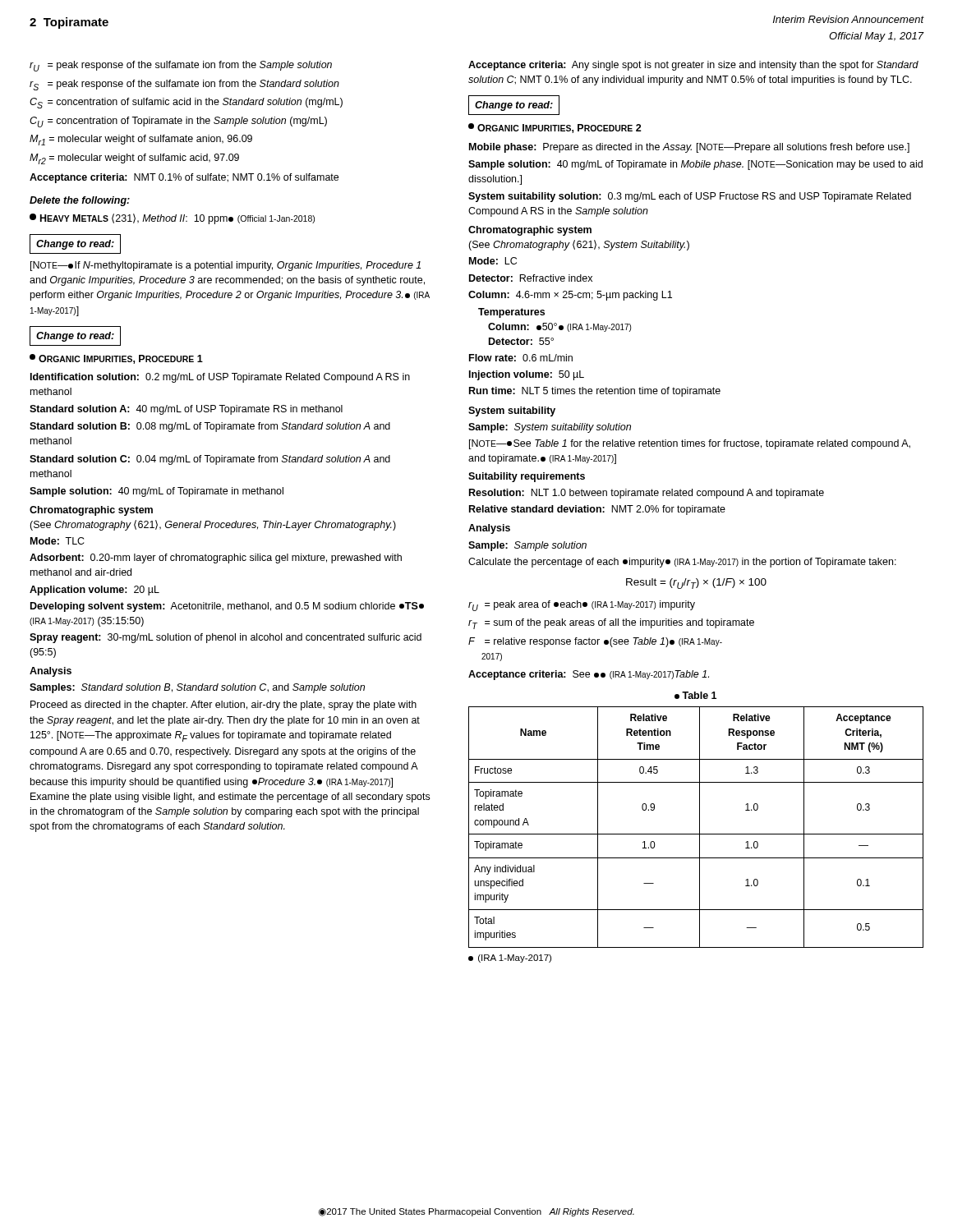Viewport: 953px width, 1232px height.
Task: Find the block on this page that starts "Run time: NLT 5 times the retention time"
Action: (x=595, y=391)
